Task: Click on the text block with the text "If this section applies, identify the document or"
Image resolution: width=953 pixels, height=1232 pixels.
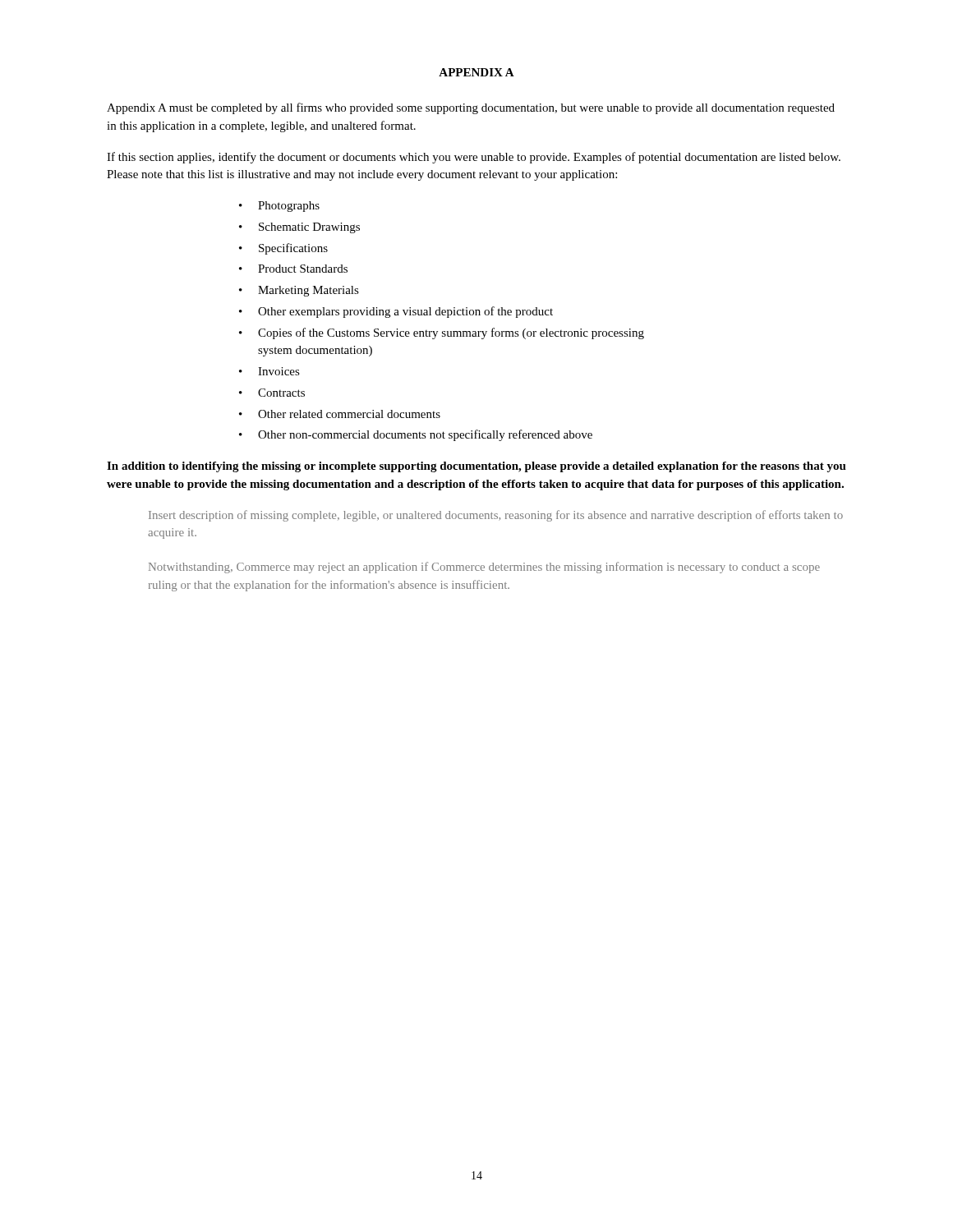Action: click(x=475, y=165)
